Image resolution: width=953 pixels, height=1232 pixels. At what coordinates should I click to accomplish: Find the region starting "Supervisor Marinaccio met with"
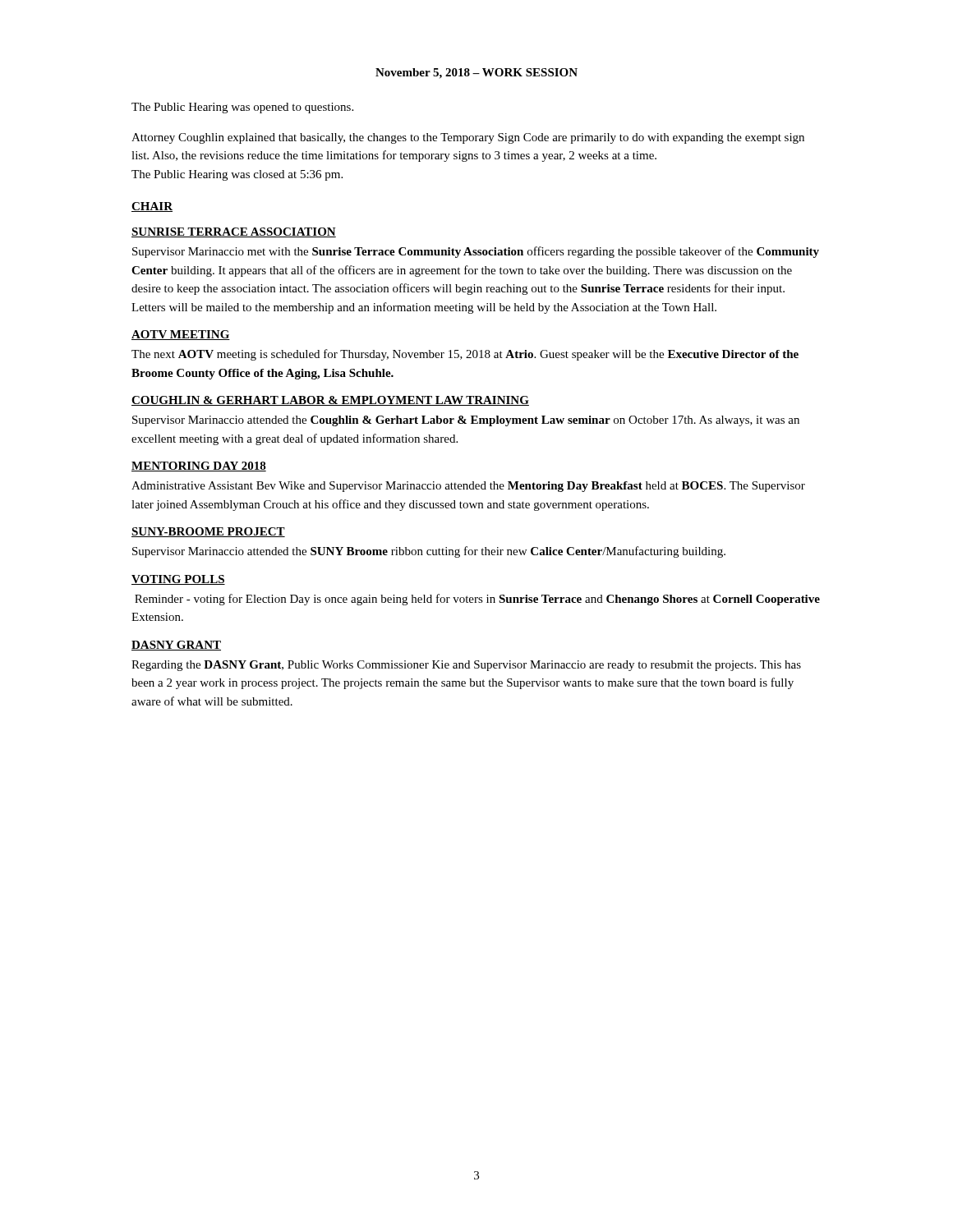point(476,279)
